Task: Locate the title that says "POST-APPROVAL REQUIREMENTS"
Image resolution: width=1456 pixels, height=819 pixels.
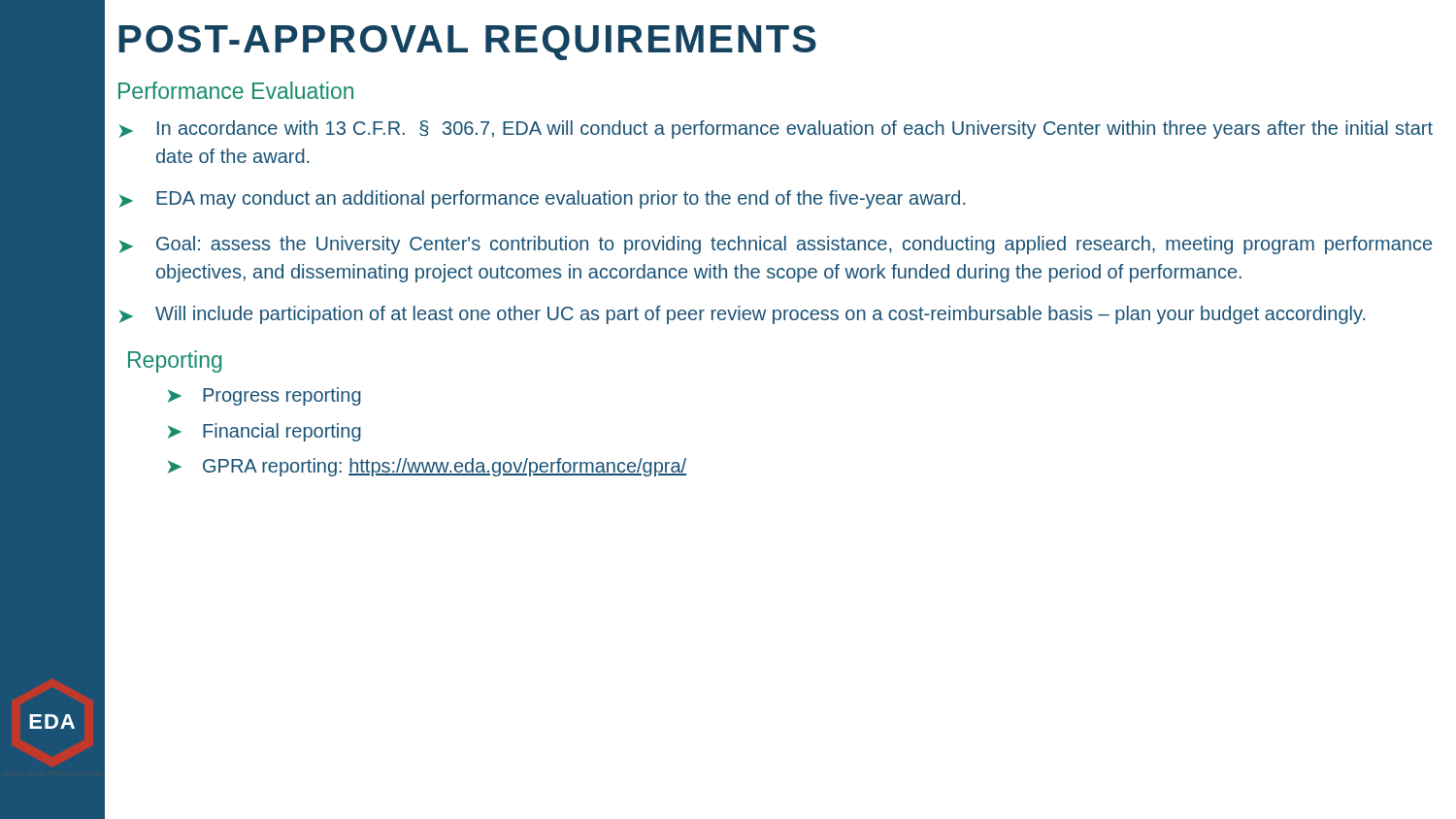Action: [x=468, y=39]
